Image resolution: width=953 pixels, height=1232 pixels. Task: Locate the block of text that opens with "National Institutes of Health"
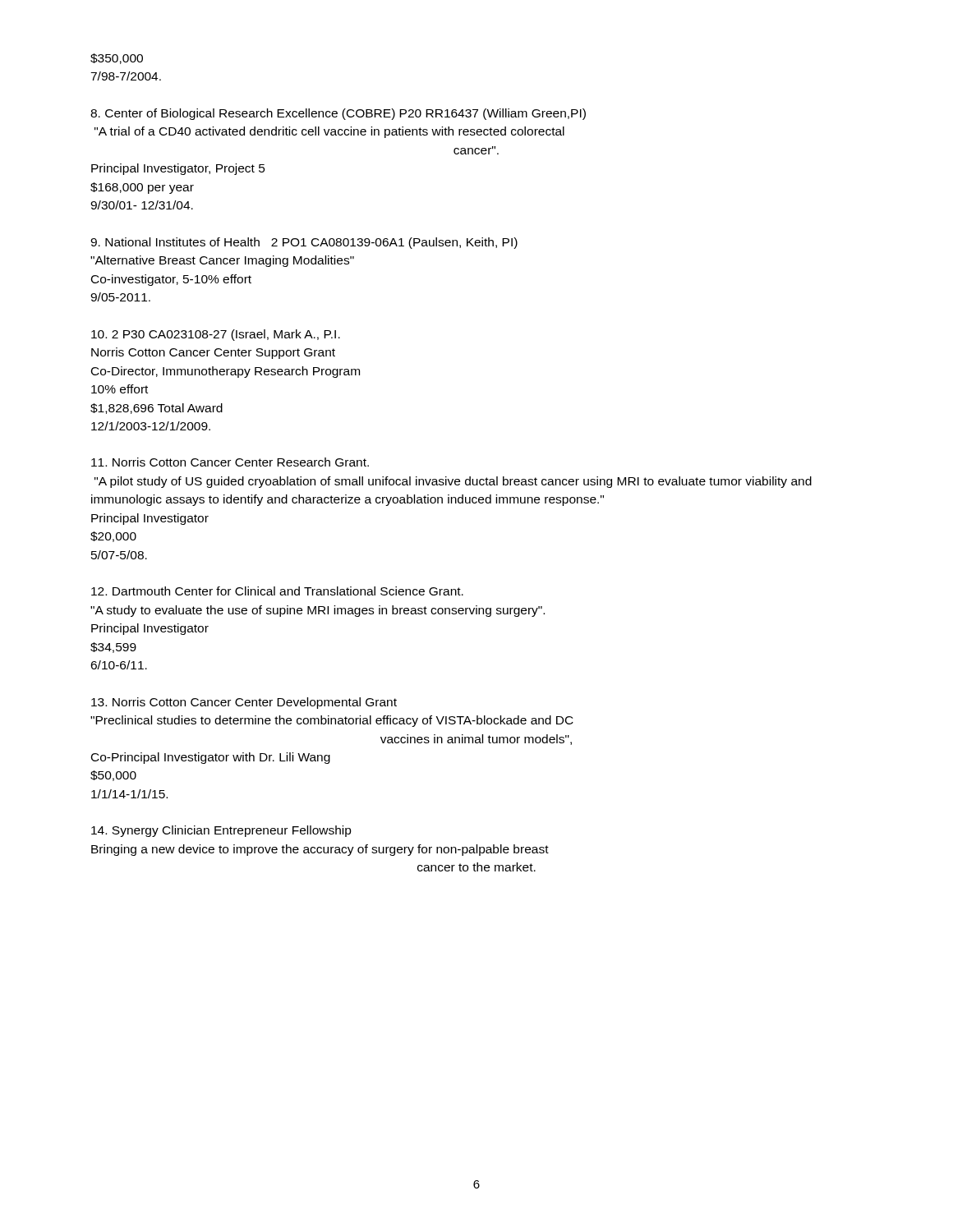[304, 269]
